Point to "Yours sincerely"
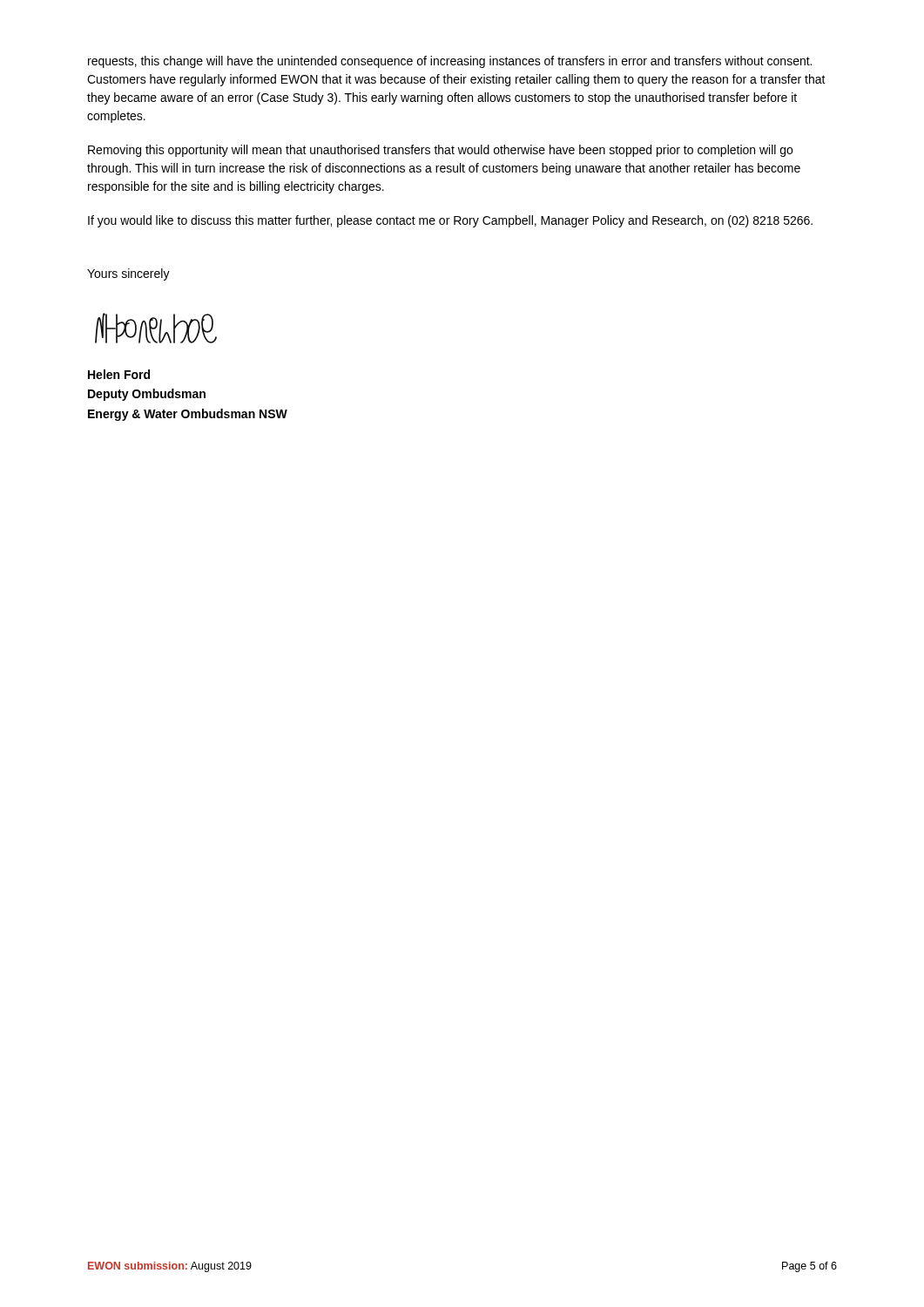 coord(128,274)
